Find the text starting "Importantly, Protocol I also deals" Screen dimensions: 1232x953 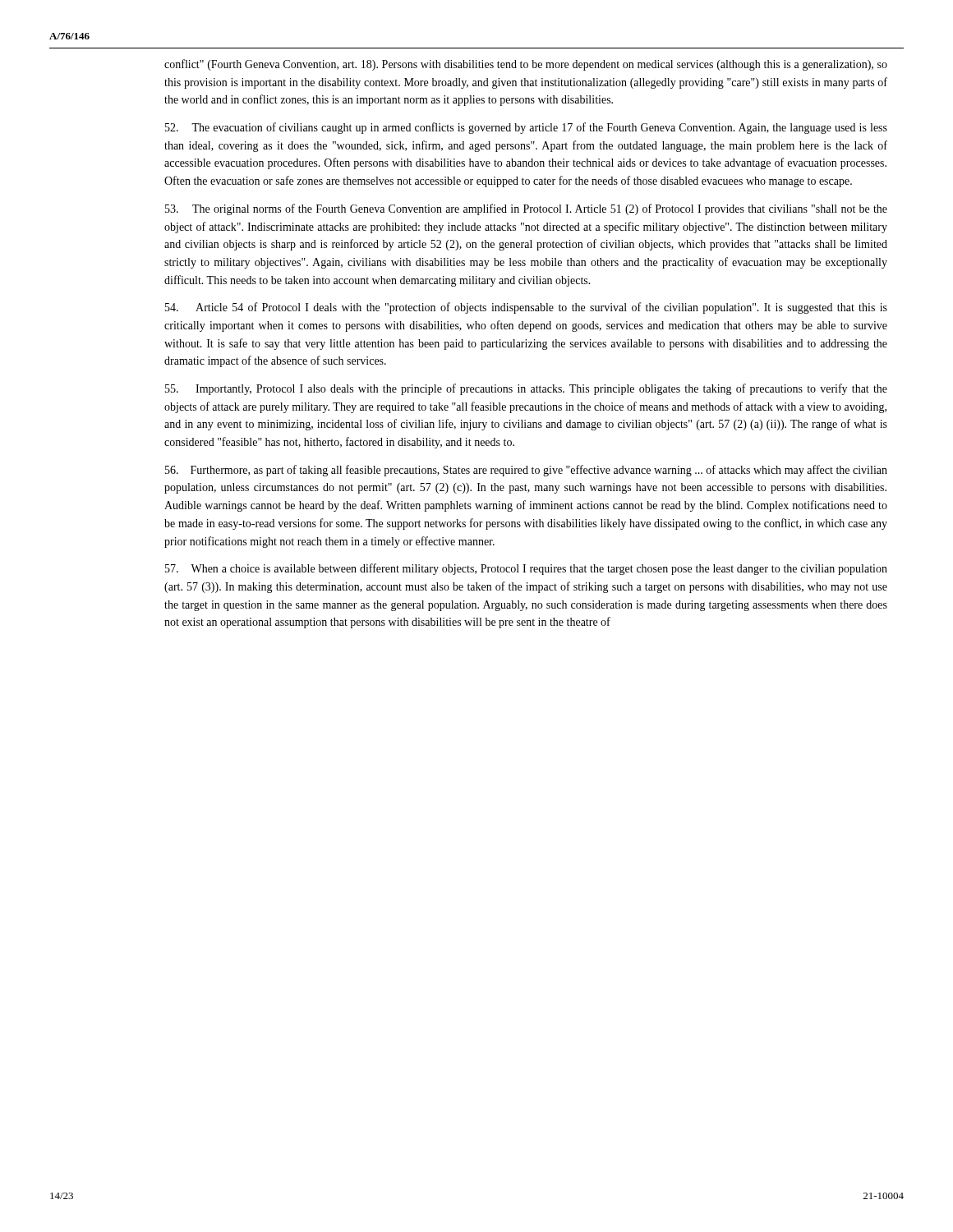[526, 416]
